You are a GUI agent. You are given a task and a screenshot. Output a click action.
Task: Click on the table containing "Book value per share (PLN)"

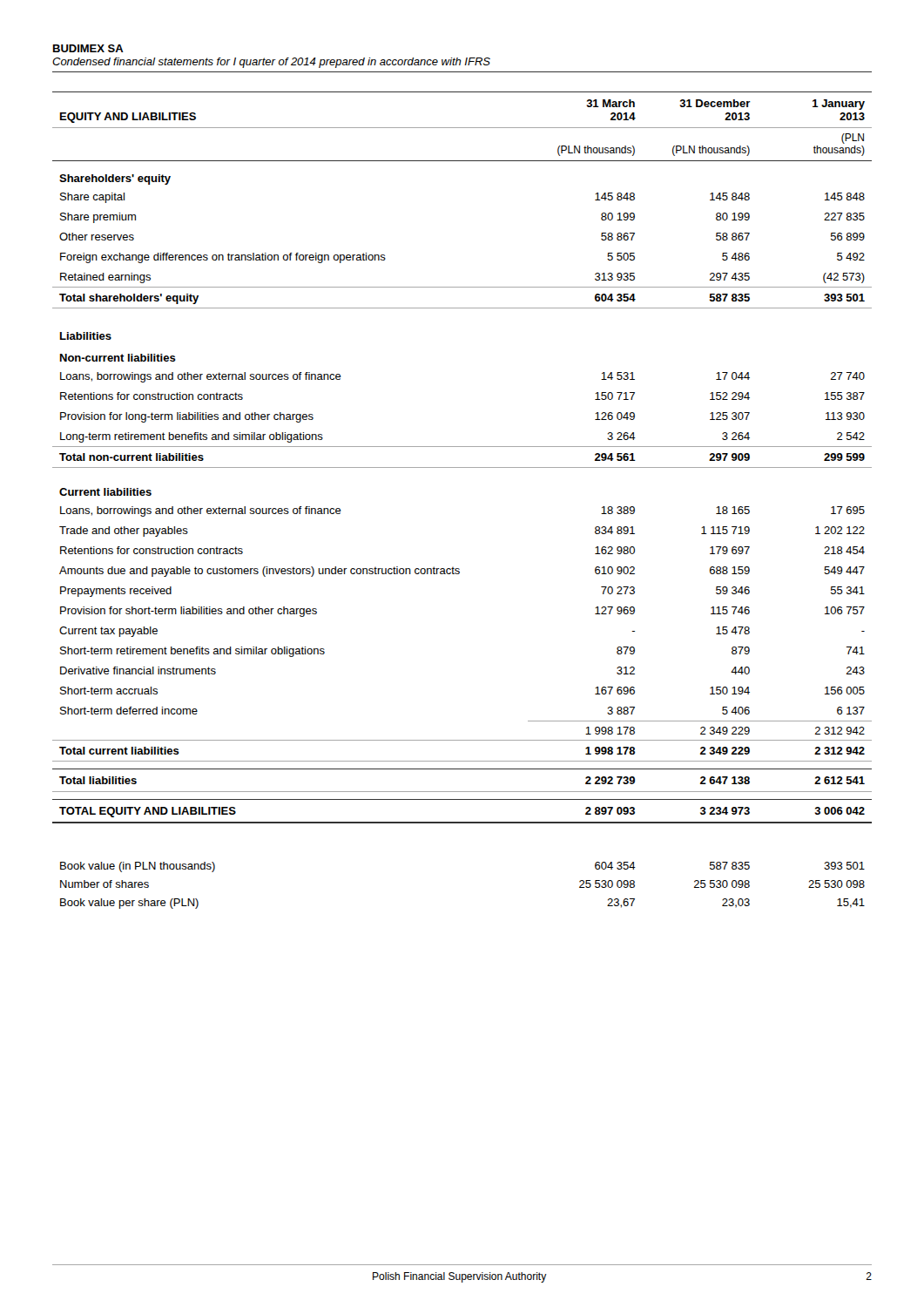(462, 884)
